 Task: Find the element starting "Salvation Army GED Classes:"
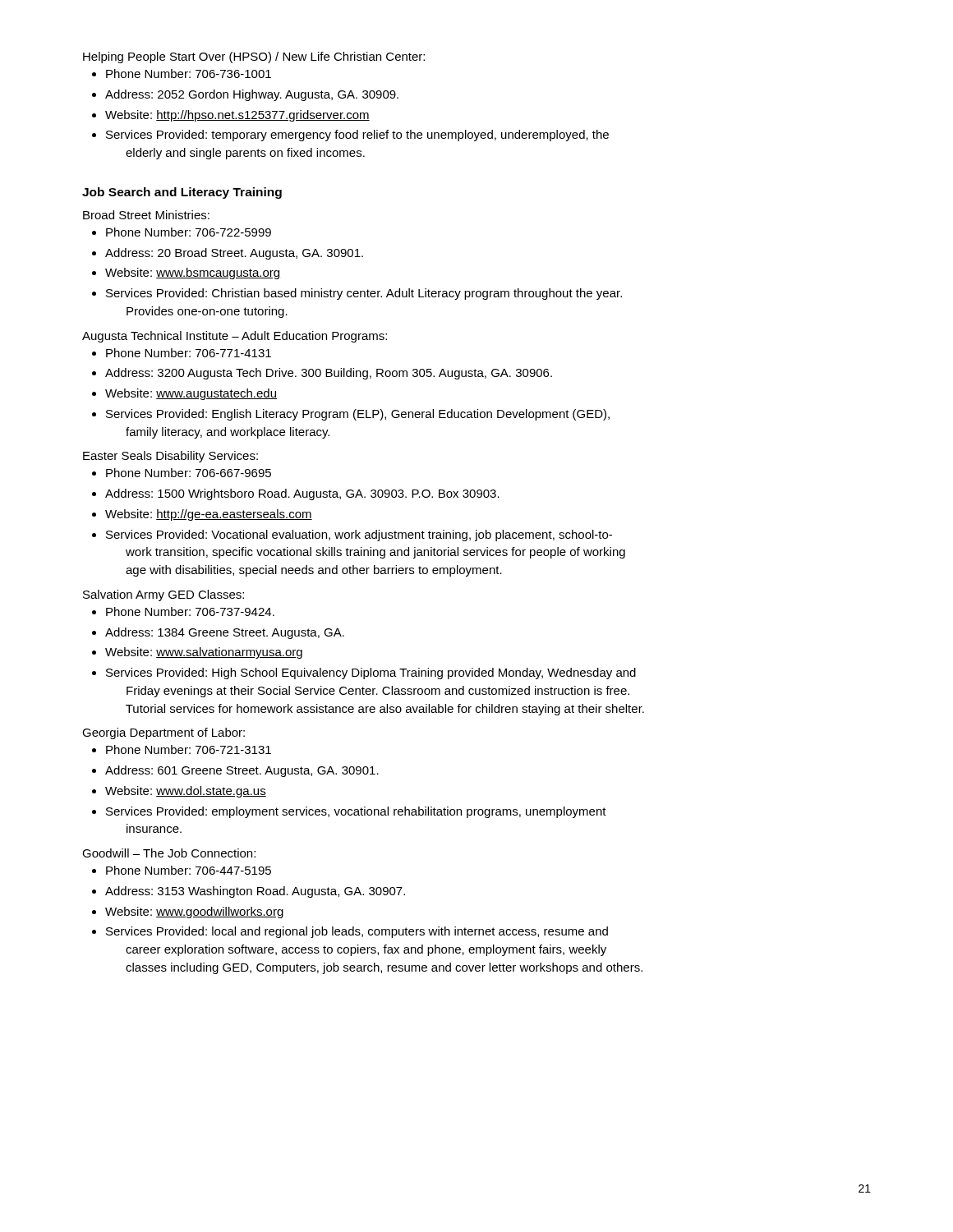pos(164,594)
